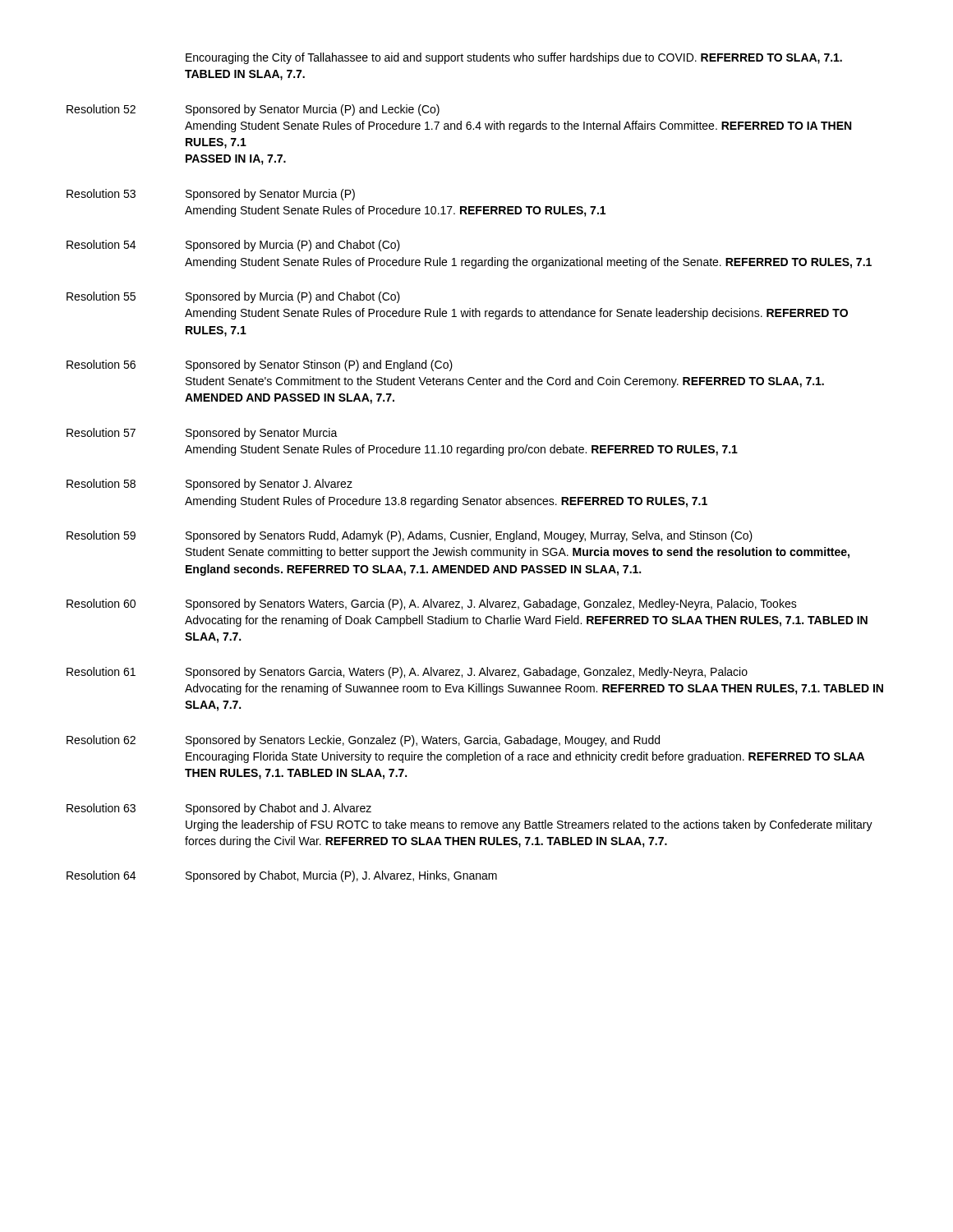Click the passage that begins "Resolution 57 Sponsored by"
This screenshot has width=953, height=1232.
click(x=476, y=441)
